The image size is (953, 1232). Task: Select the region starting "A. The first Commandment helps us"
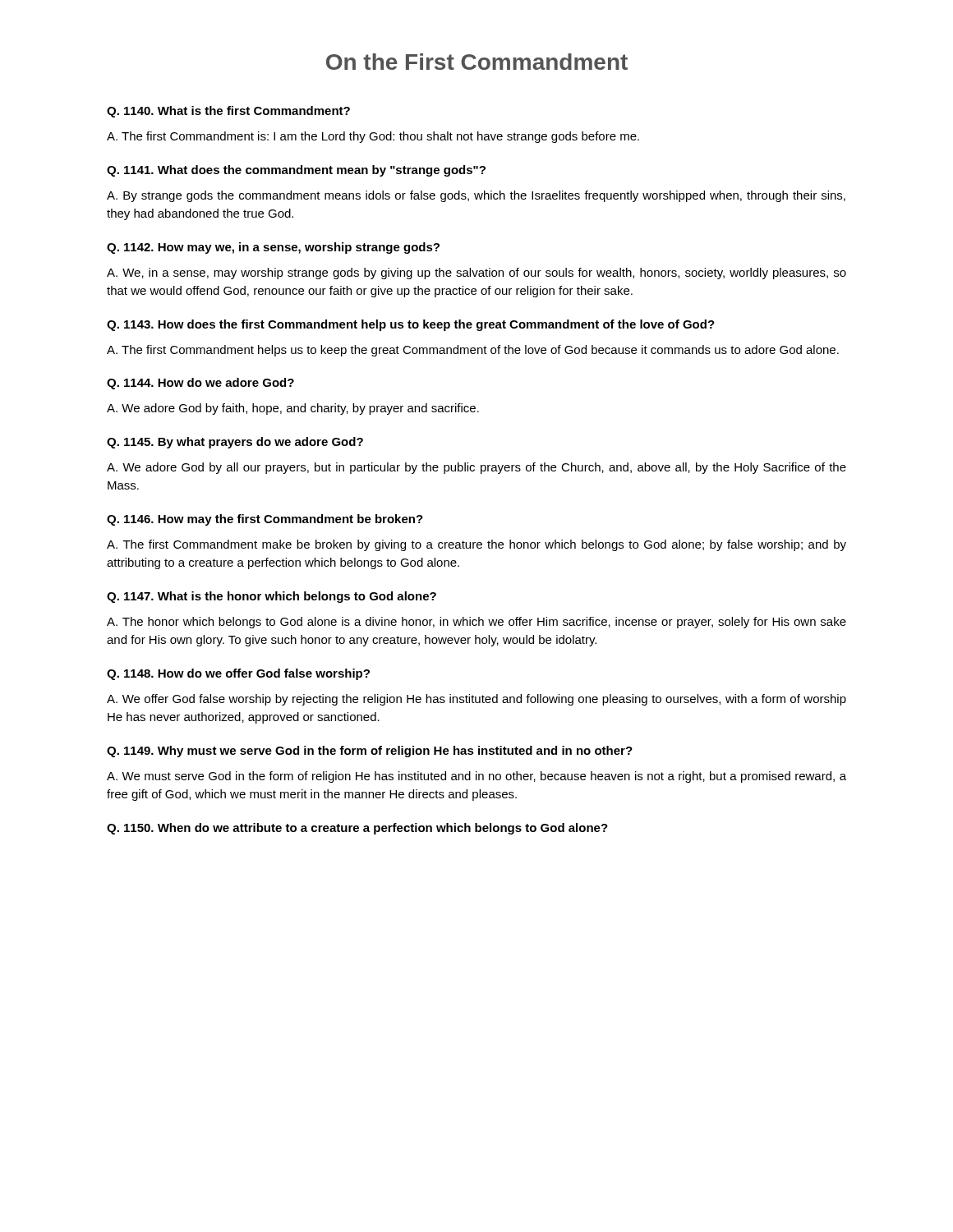tap(476, 350)
